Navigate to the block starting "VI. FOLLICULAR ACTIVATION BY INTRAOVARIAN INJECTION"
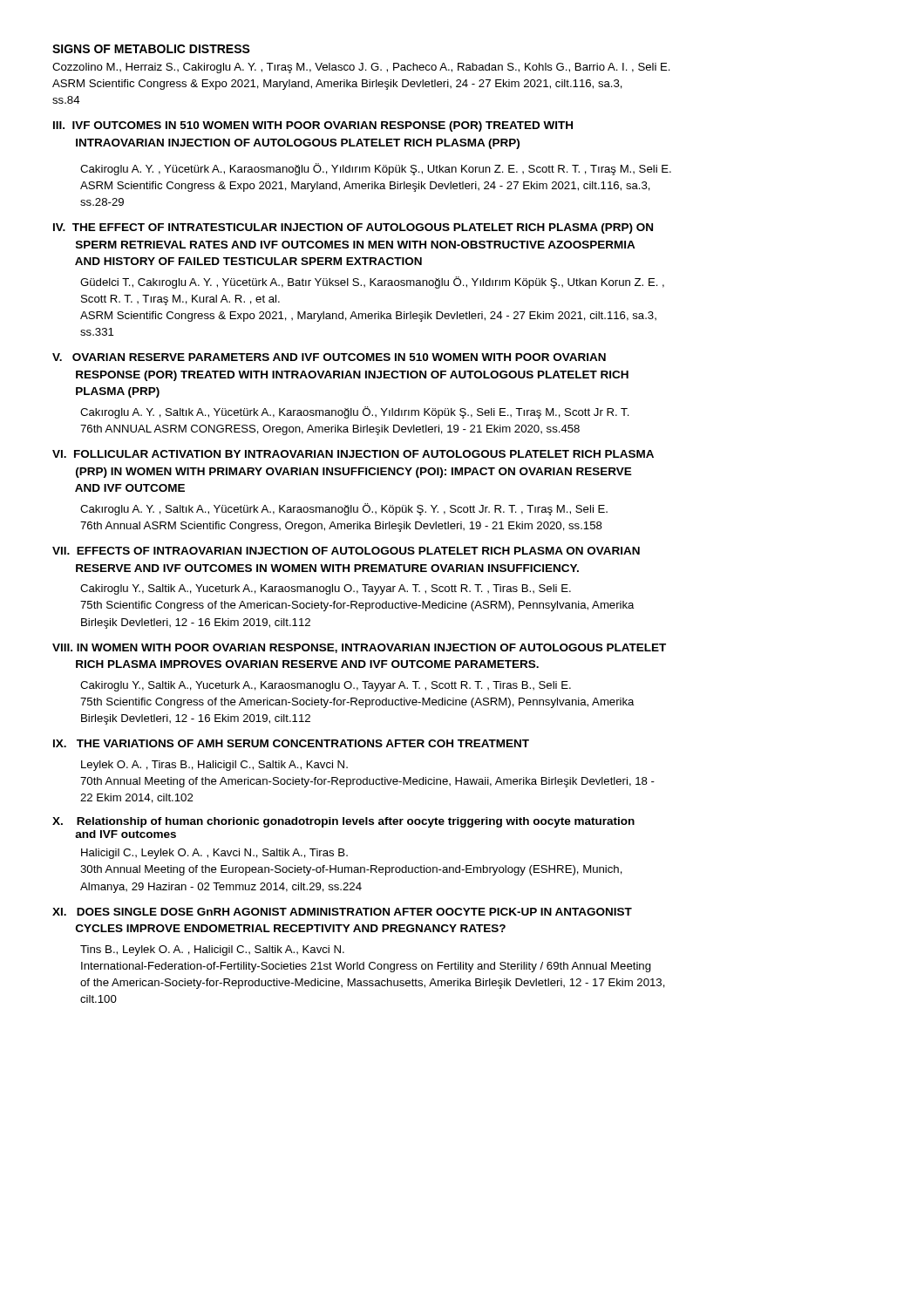Screen dimensions: 1308x924 353,471
